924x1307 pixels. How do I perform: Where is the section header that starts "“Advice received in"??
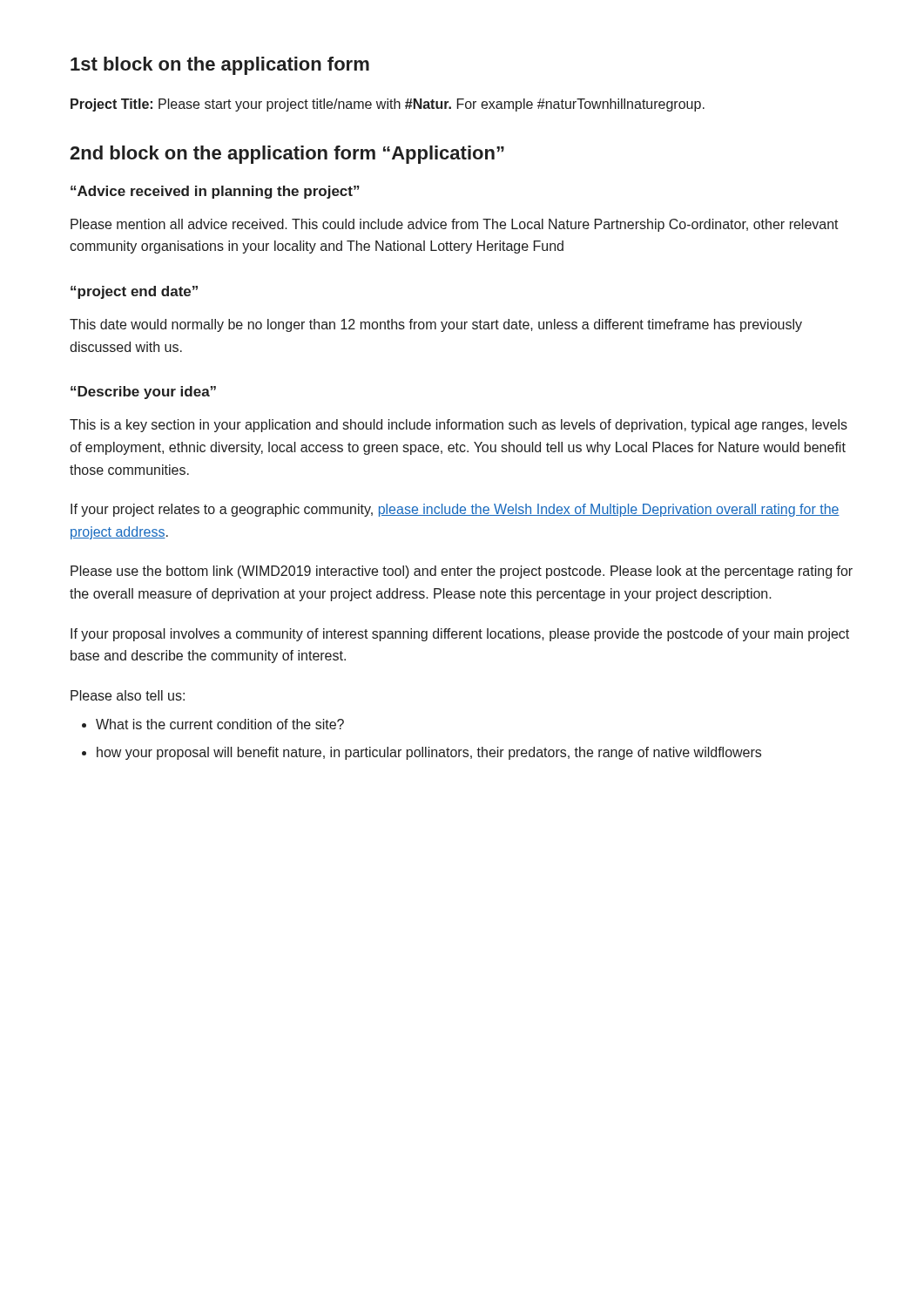click(215, 192)
